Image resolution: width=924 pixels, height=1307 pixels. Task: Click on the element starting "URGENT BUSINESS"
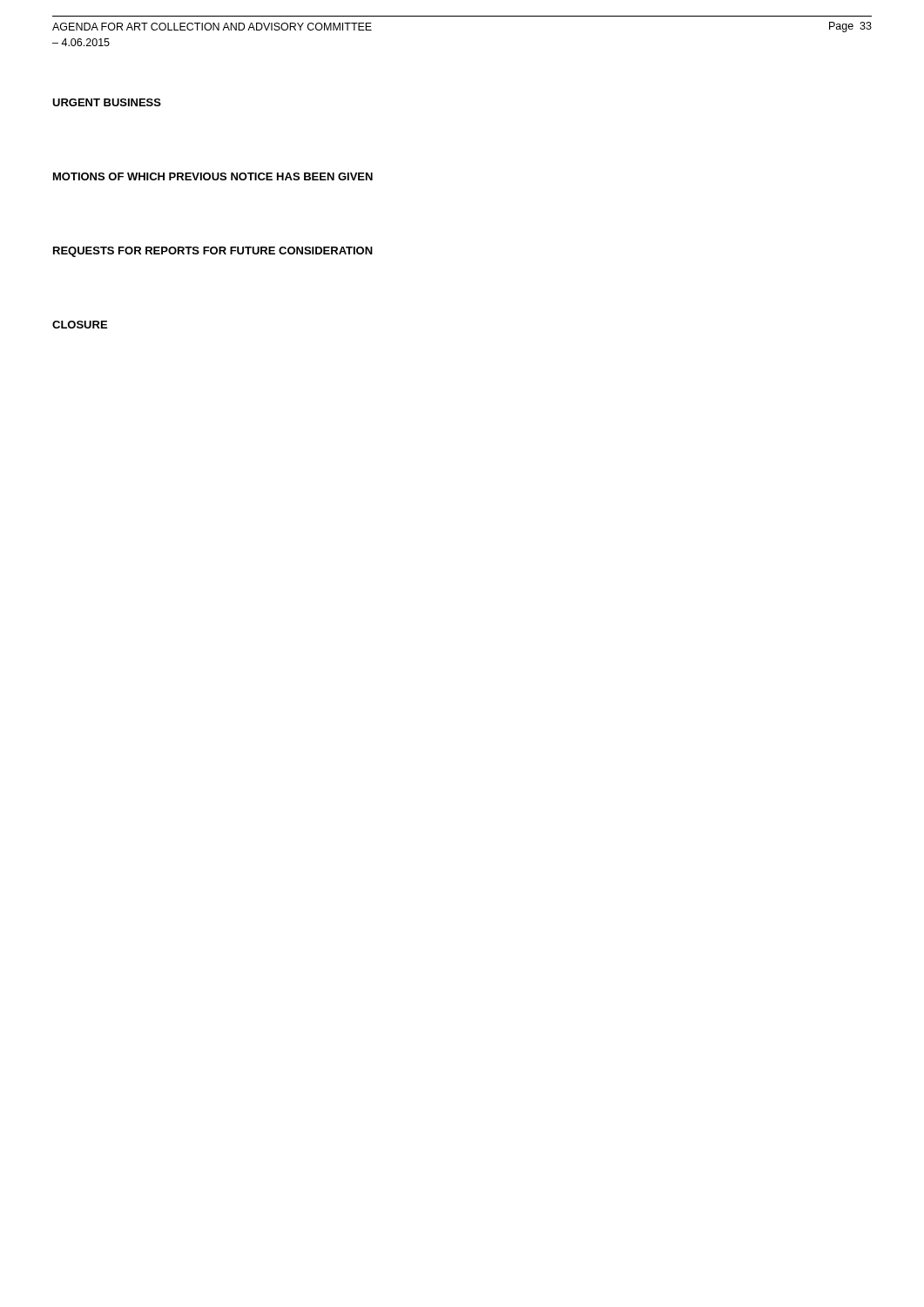pyautogui.click(x=107, y=102)
